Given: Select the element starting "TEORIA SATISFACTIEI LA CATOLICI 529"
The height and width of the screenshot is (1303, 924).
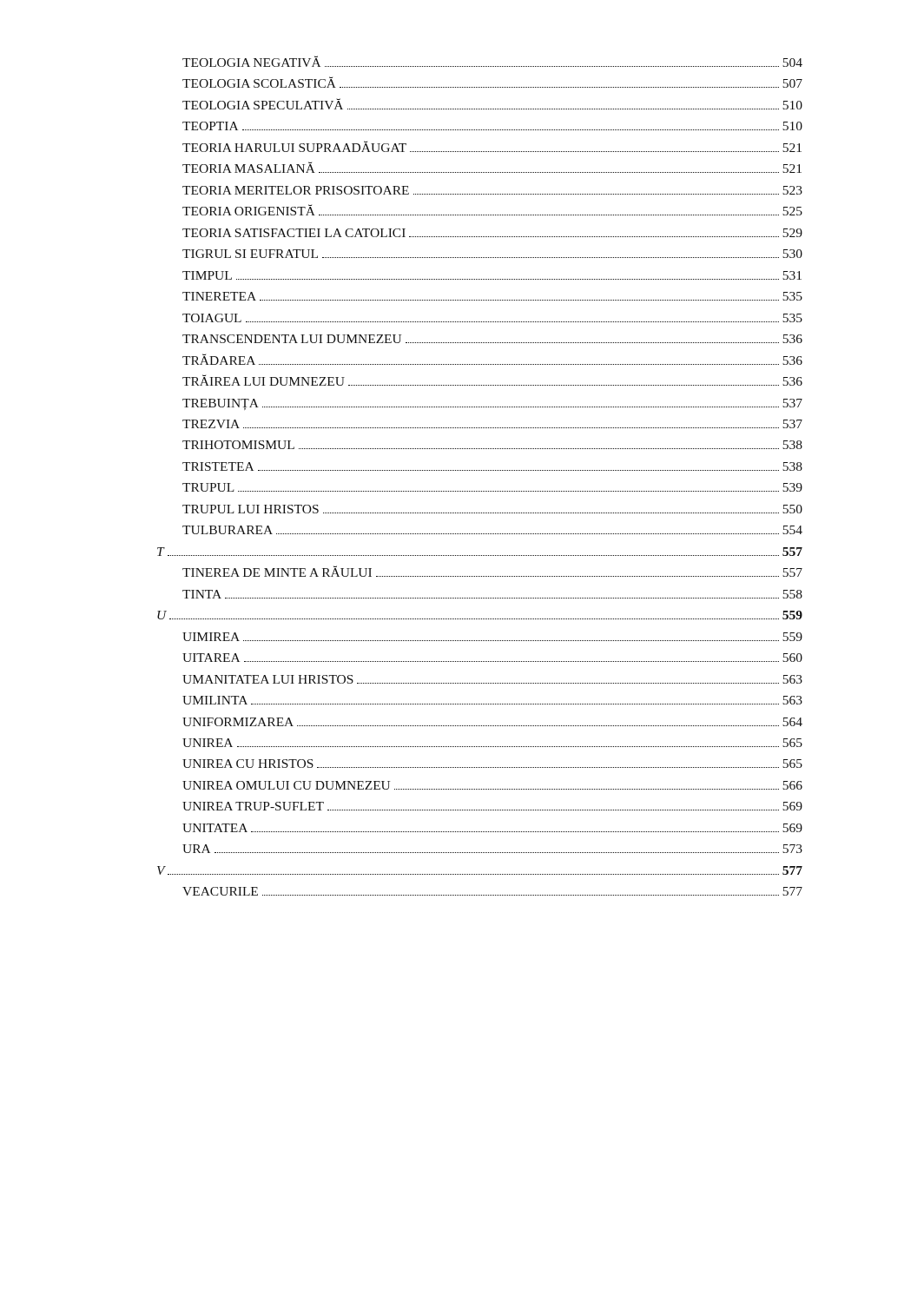Looking at the screenshot, I should click(492, 233).
